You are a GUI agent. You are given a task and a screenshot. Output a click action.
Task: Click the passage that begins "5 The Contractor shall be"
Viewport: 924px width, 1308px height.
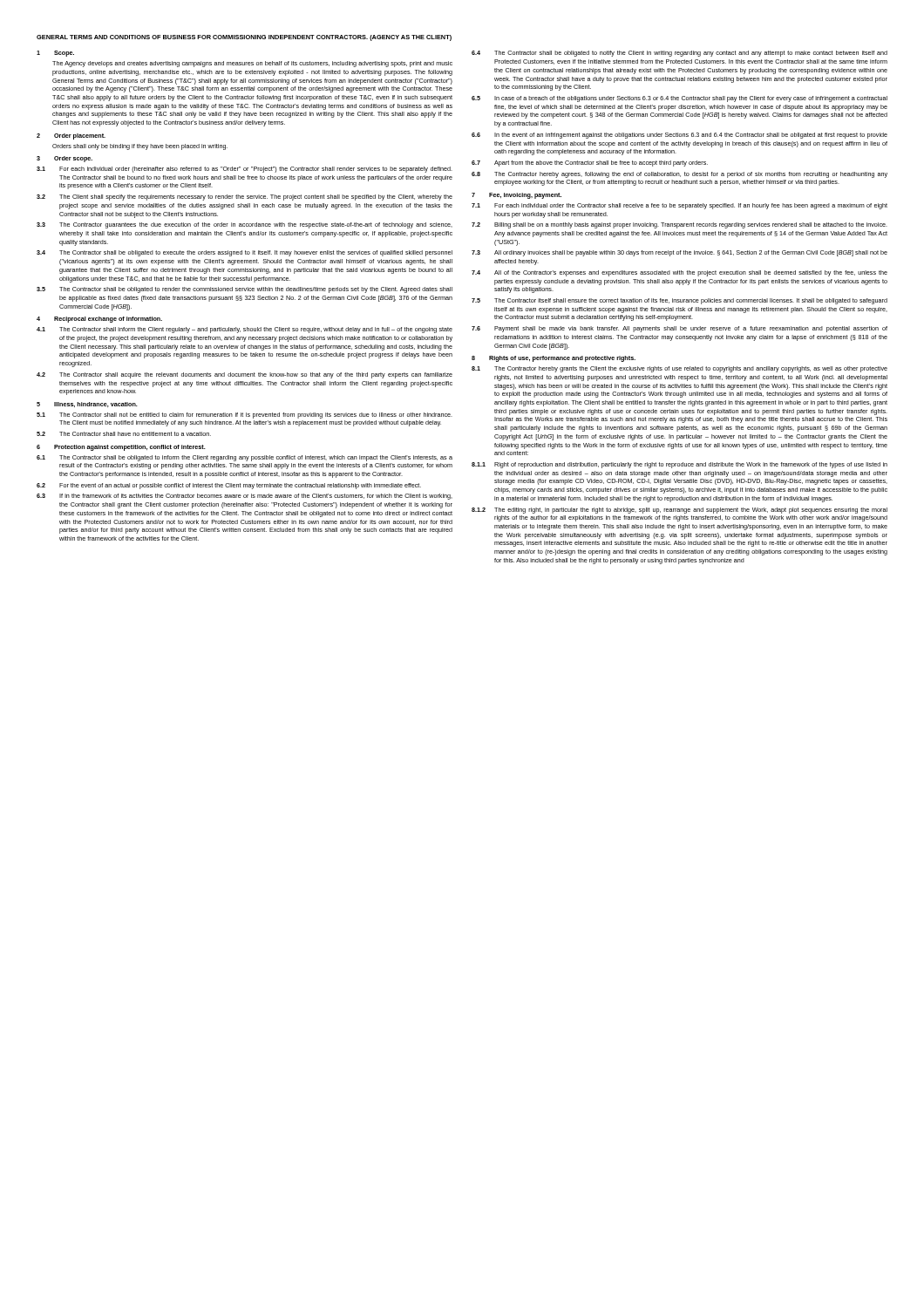tap(244, 298)
